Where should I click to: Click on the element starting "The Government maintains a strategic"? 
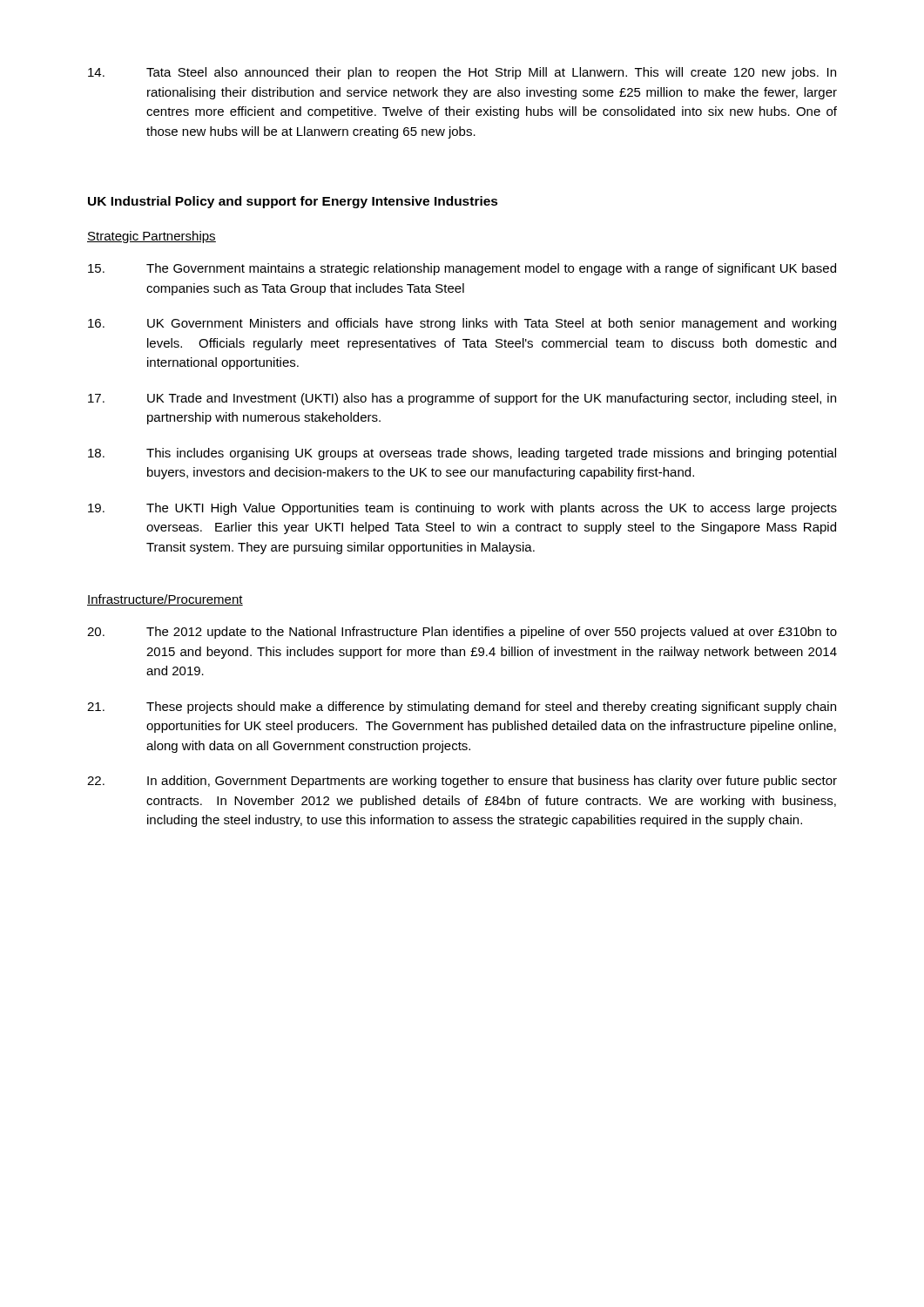click(x=462, y=278)
